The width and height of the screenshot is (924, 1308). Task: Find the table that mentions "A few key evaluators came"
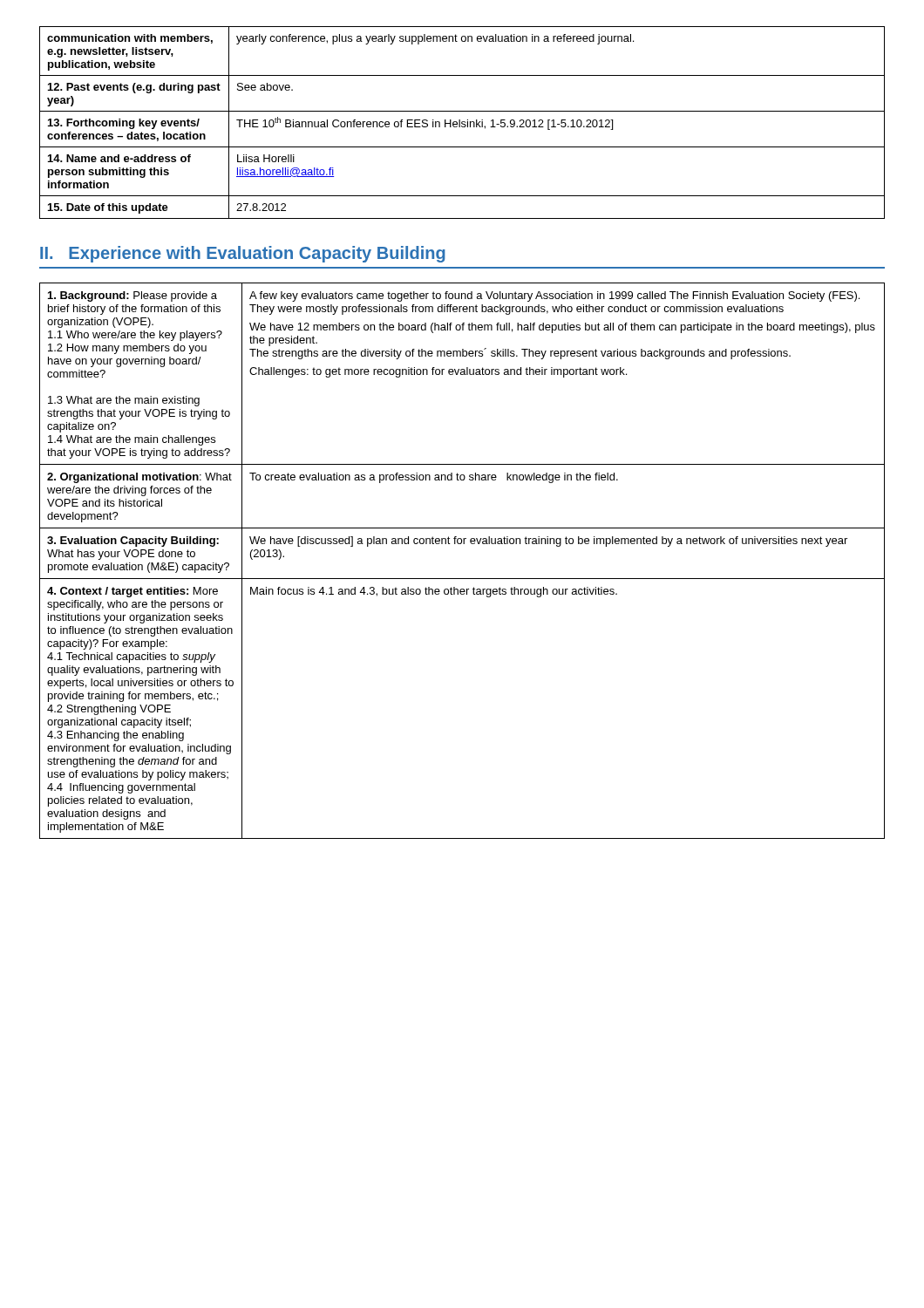click(x=462, y=561)
